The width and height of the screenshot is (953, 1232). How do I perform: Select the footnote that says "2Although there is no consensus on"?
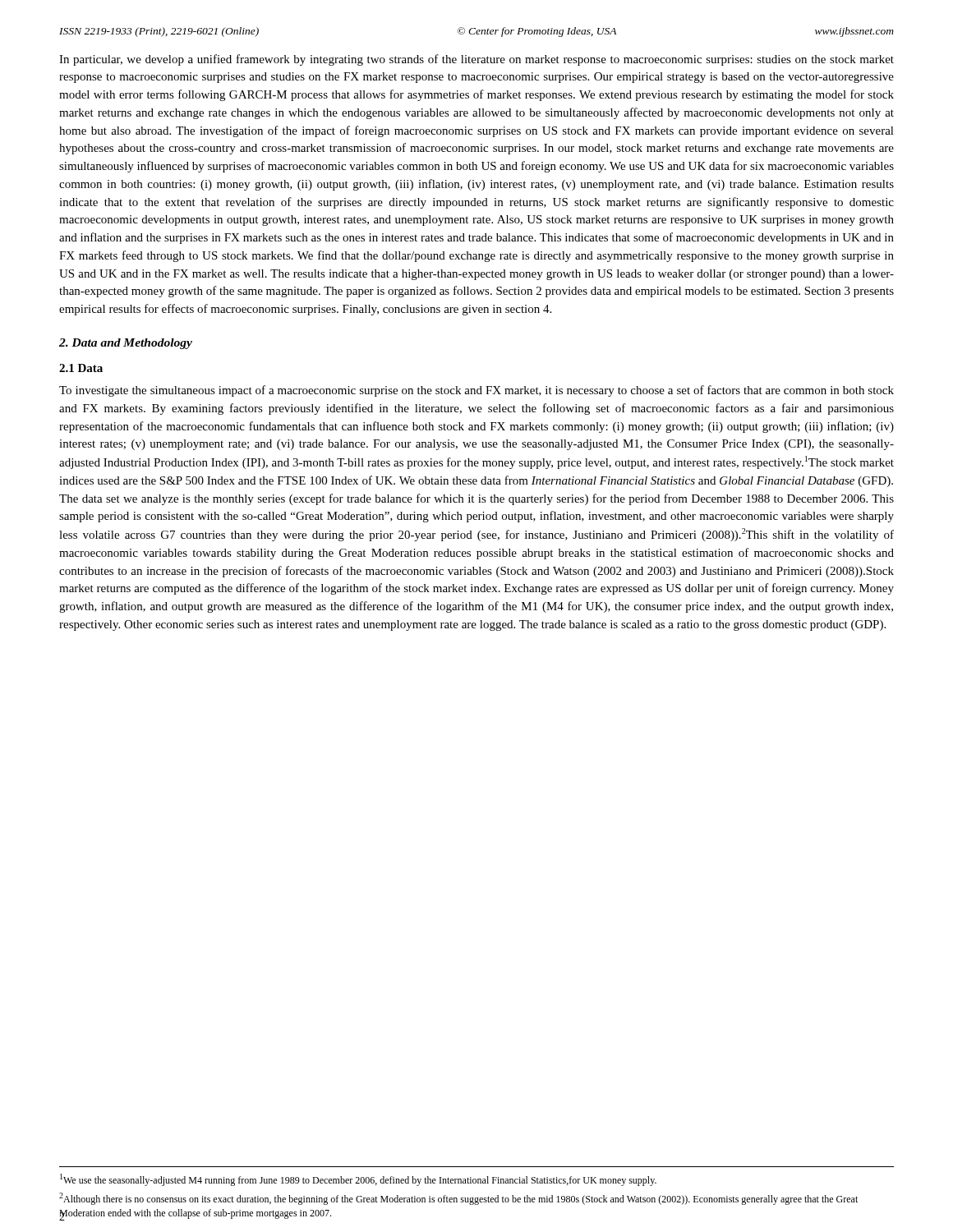476,1206
